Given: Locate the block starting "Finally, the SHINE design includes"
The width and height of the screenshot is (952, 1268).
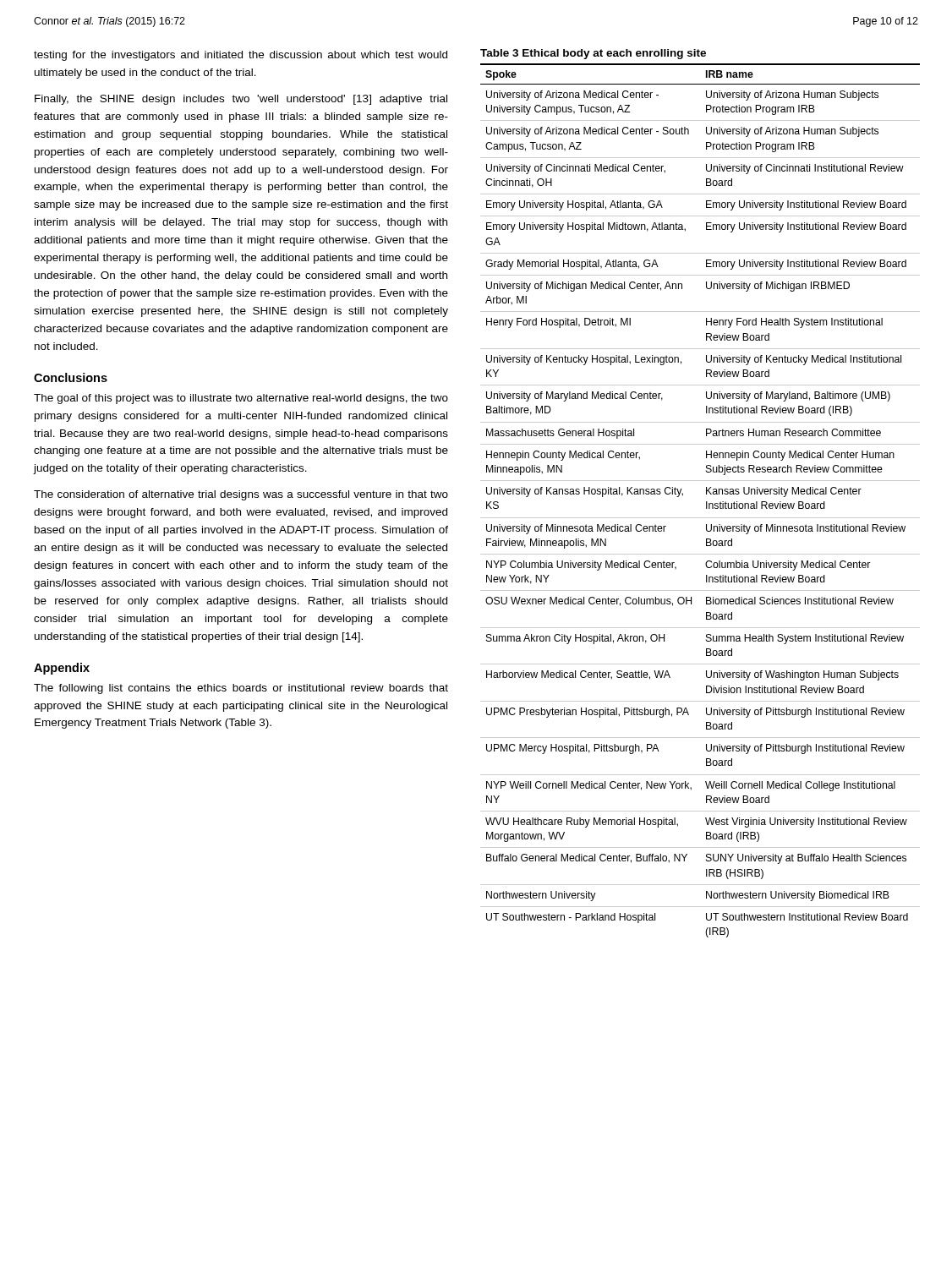Looking at the screenshot, I should click(x=241, y=222).
